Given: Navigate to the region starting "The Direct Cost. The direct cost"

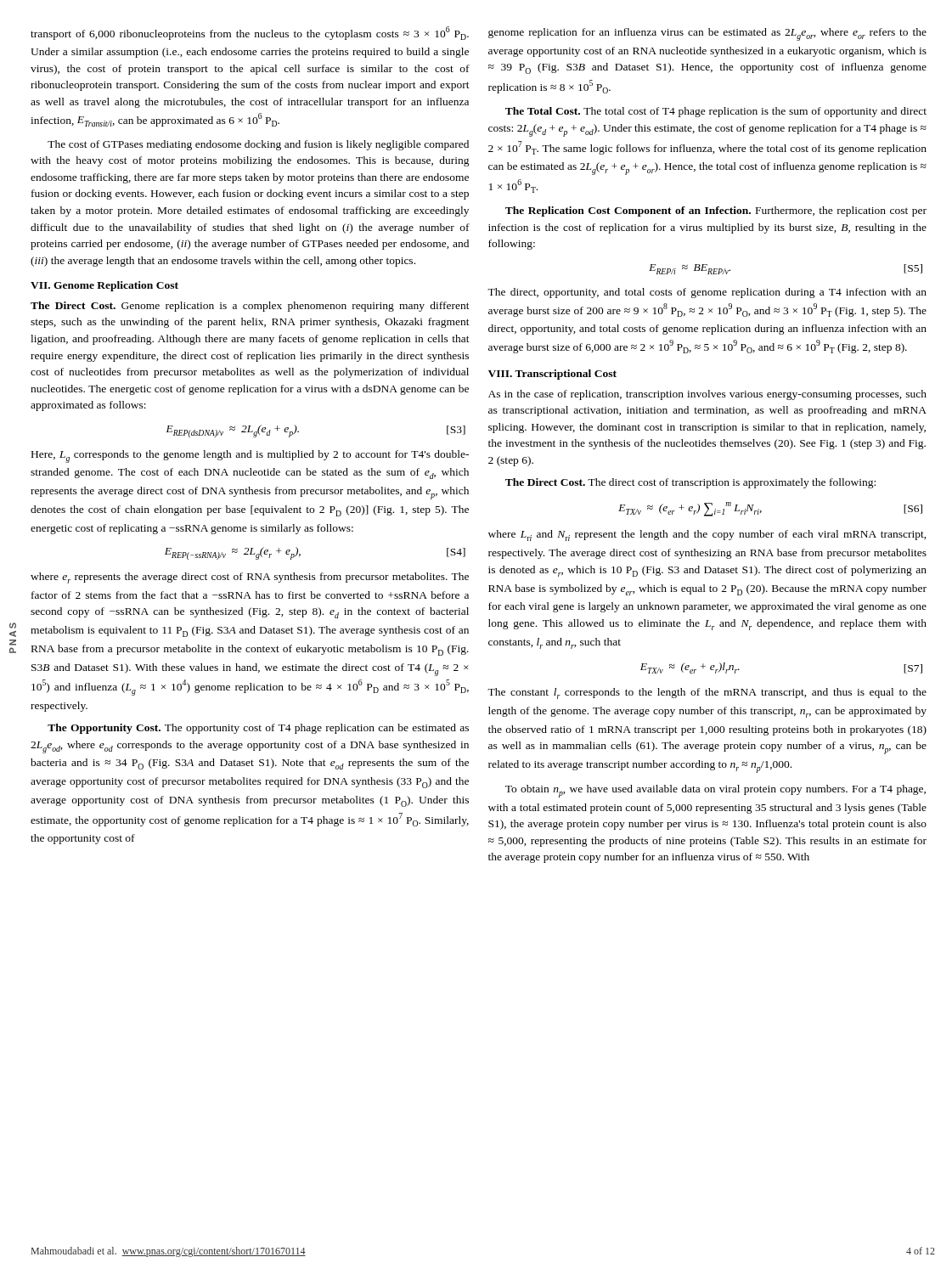Looking at the screenshot, I should click(x=707, y=483).
